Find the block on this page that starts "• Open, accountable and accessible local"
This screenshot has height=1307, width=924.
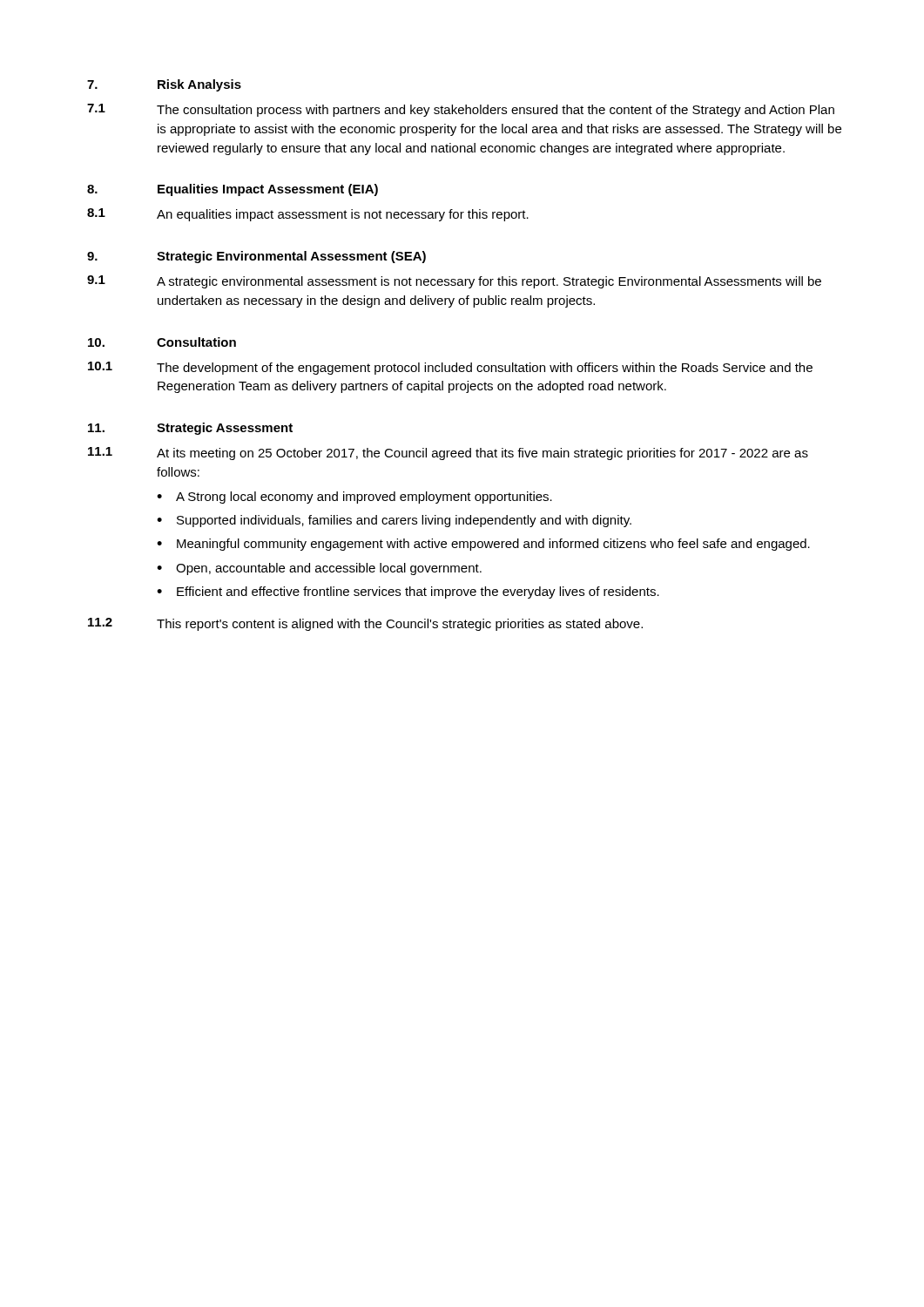click(319, 569)
